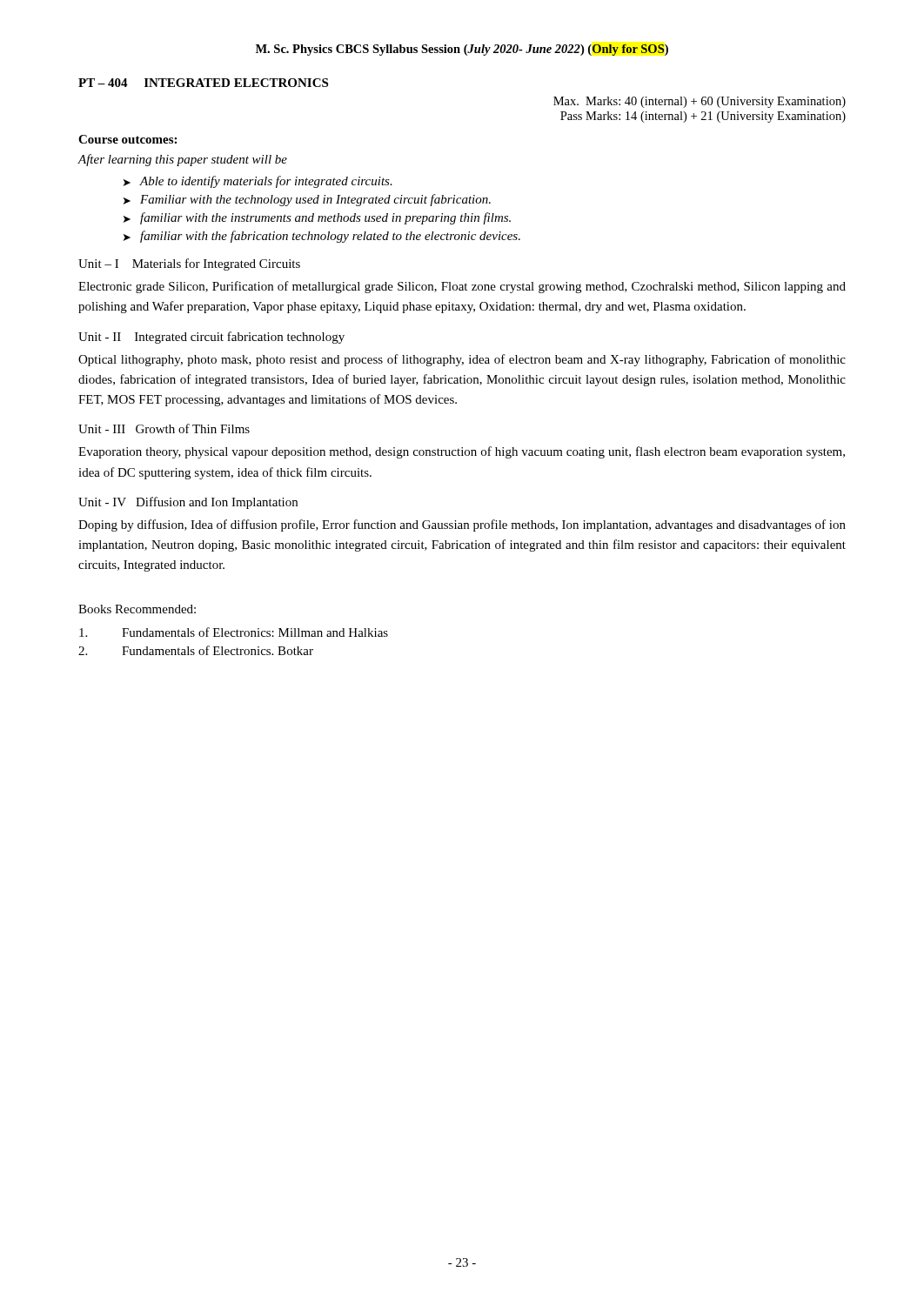
Task: Select the section header containing "PT – 404 INTEGRATED ELECTRONICS"
Action: point(204,83)
